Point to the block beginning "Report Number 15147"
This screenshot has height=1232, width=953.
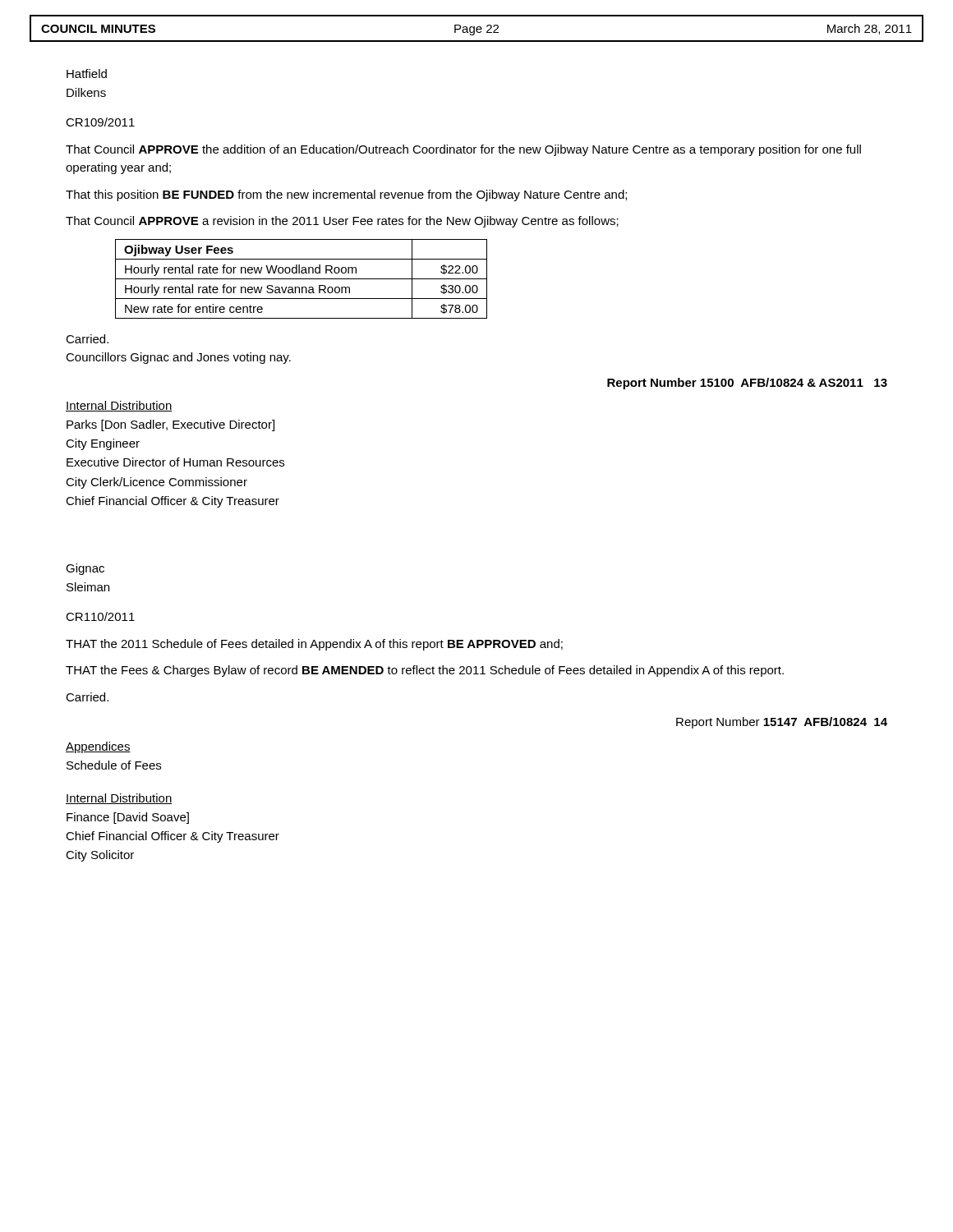(x=781, y=722)
